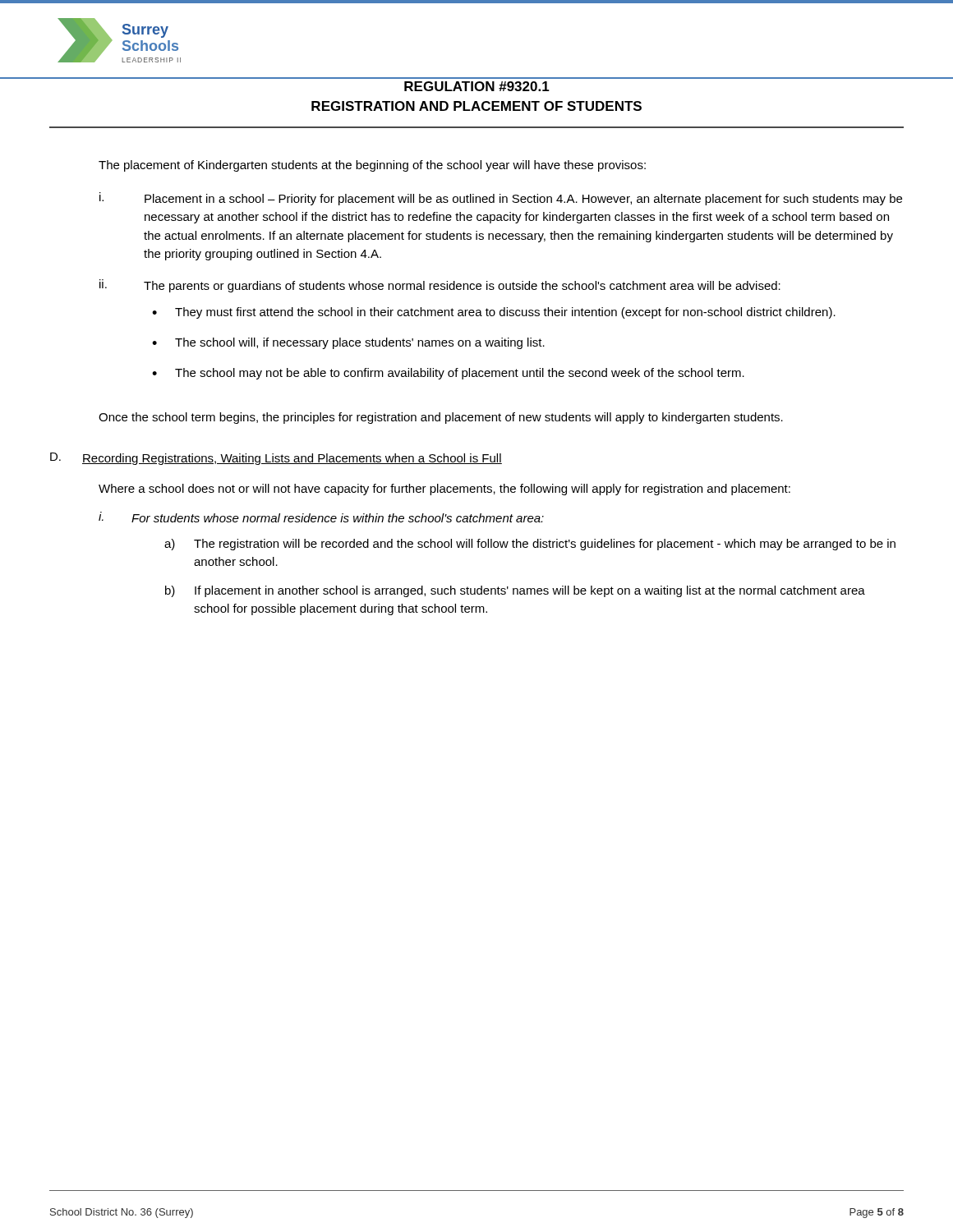The height and width of the screenshot is (1232, 953).
Task: Select the list item containing "i. For students whose"
Action: point(321,517)
